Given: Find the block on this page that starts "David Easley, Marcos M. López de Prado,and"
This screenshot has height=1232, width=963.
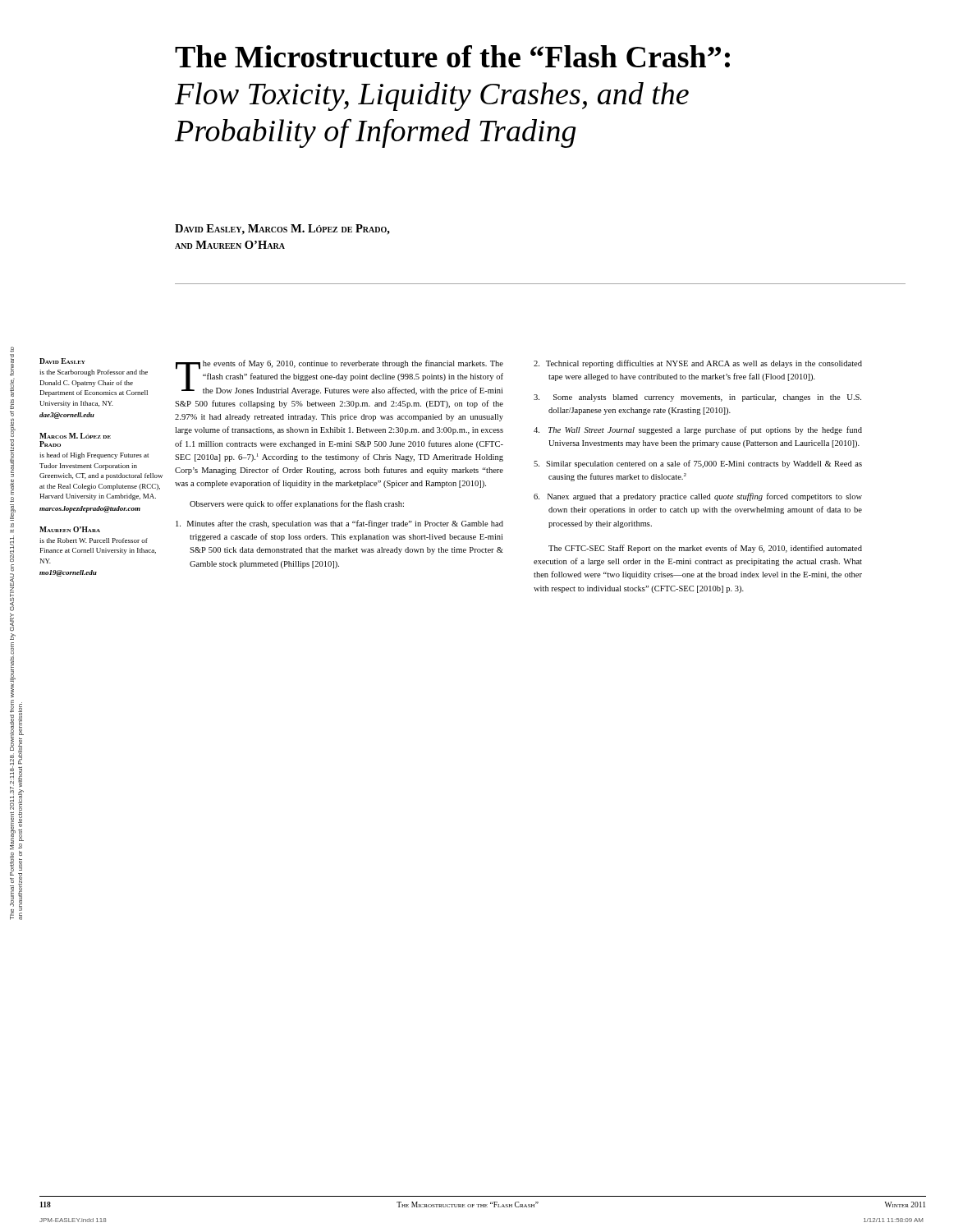Looking at the screenshot, I should [x=282, y=230].
